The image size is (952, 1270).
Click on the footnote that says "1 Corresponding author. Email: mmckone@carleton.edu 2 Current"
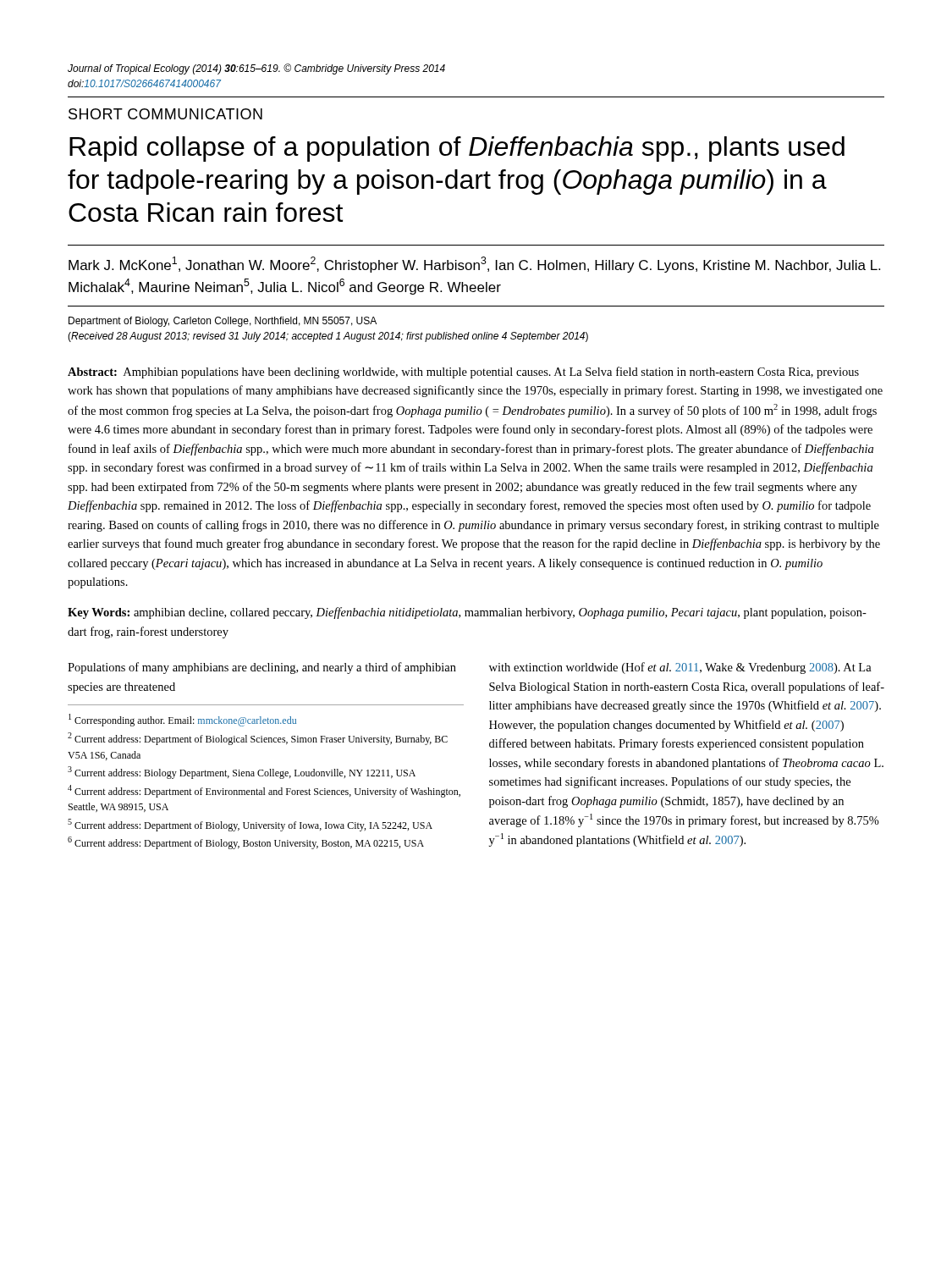264,781
